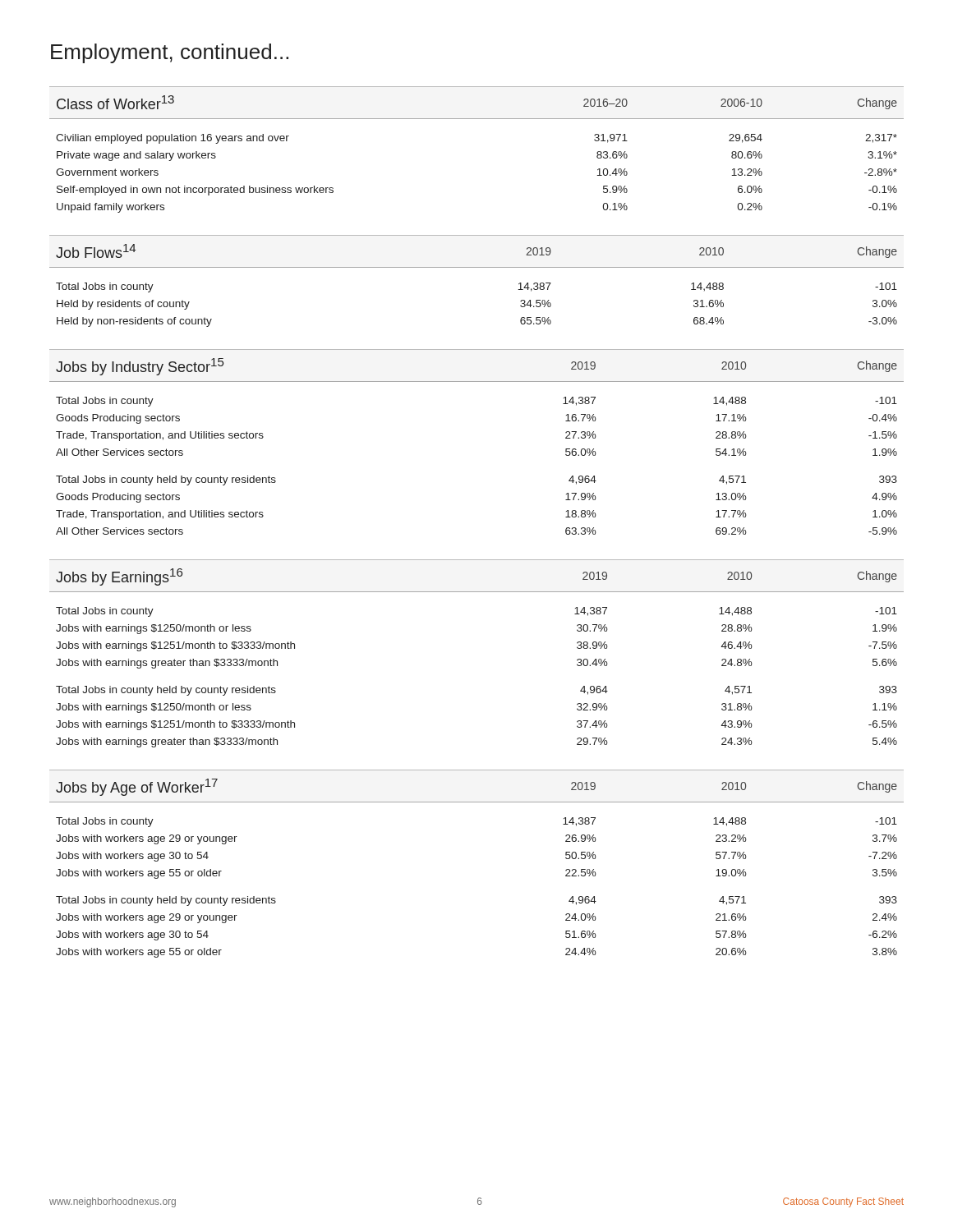This screenshot has height=1232, width=953.
Task: Click on the table containing "Jobs with earnings"
Action: [x=476, y=655]
